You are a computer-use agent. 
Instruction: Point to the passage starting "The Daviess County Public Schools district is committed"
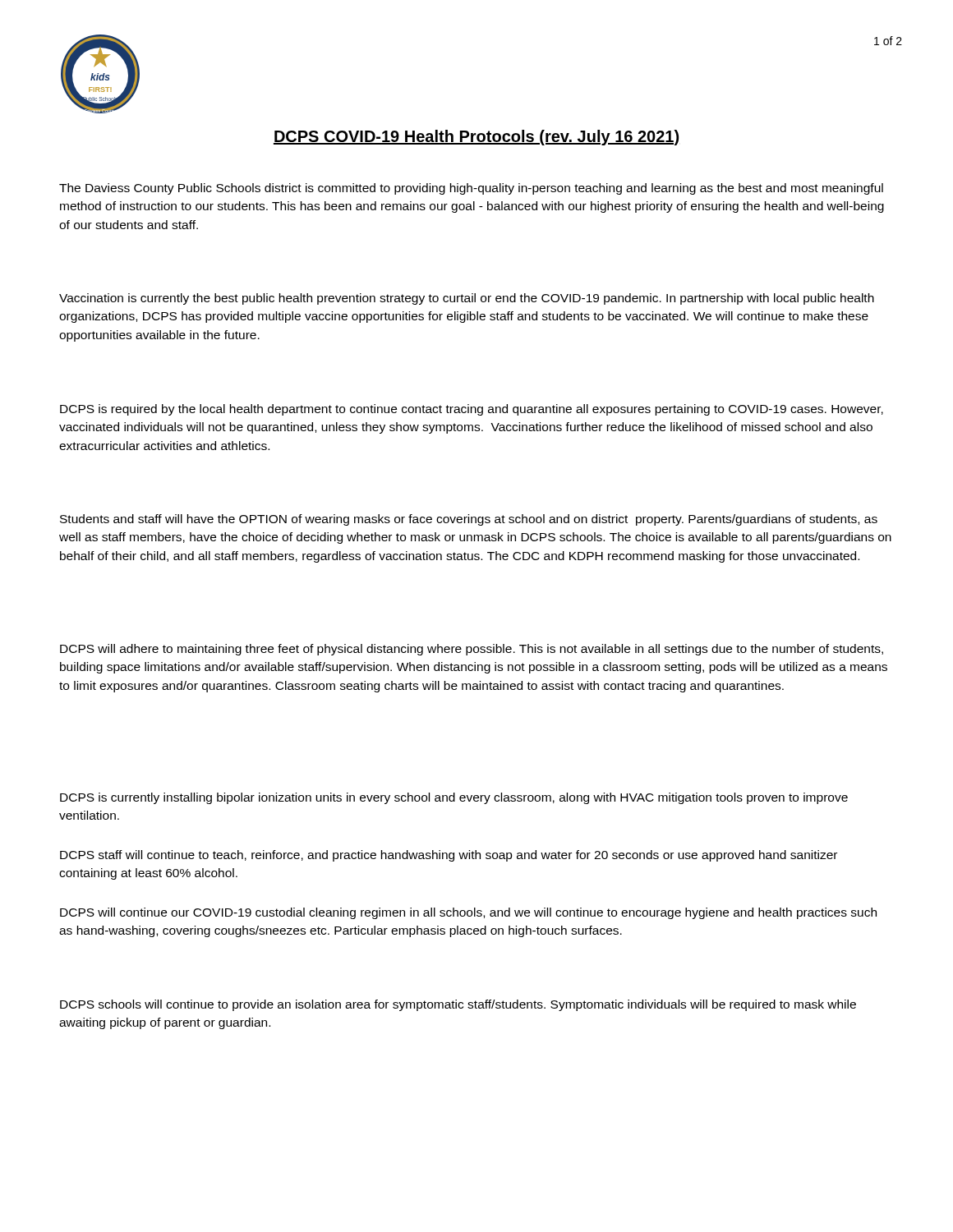coord(476,207)
